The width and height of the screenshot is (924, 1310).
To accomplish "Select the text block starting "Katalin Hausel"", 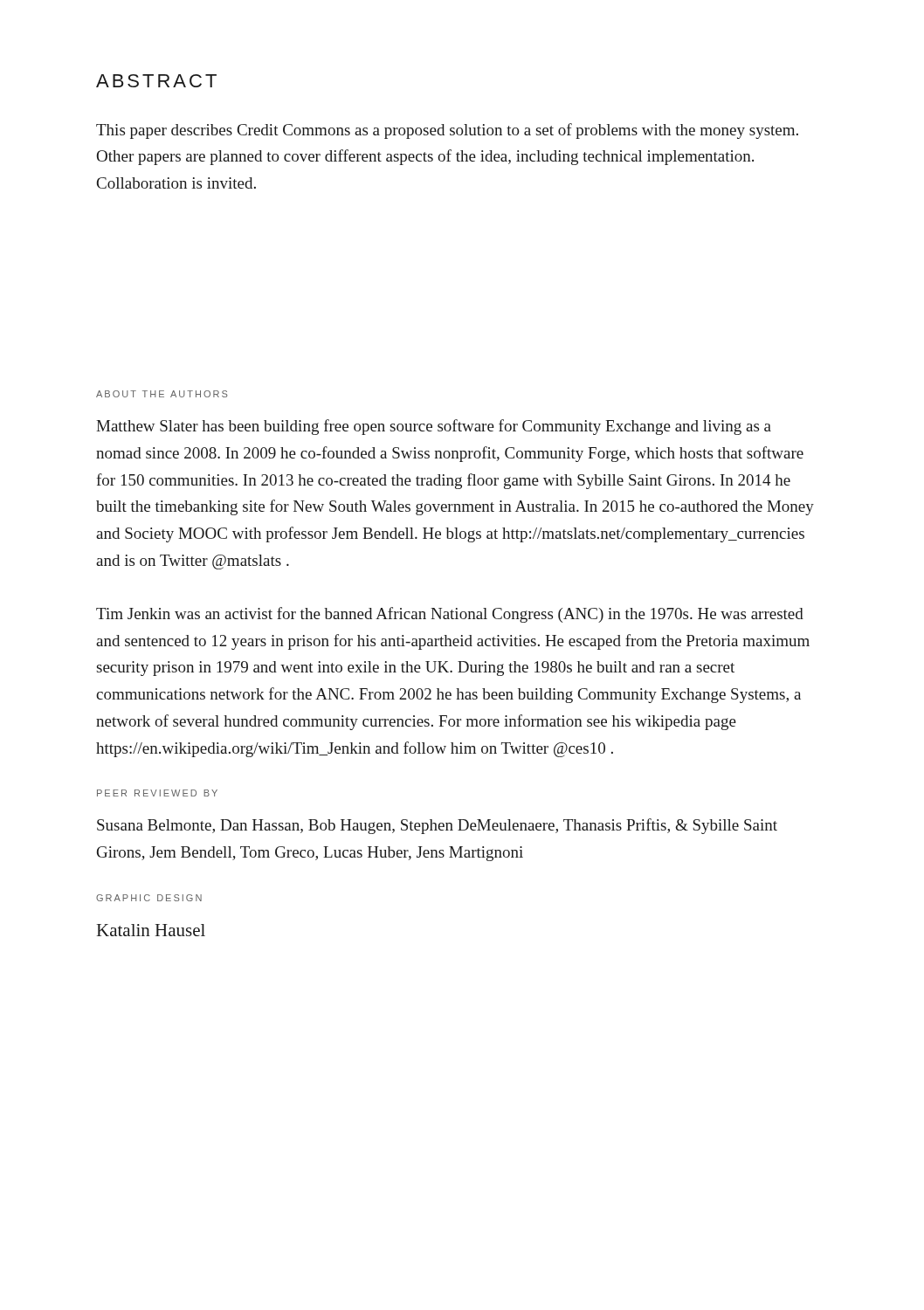I will [x=151, y=930].
